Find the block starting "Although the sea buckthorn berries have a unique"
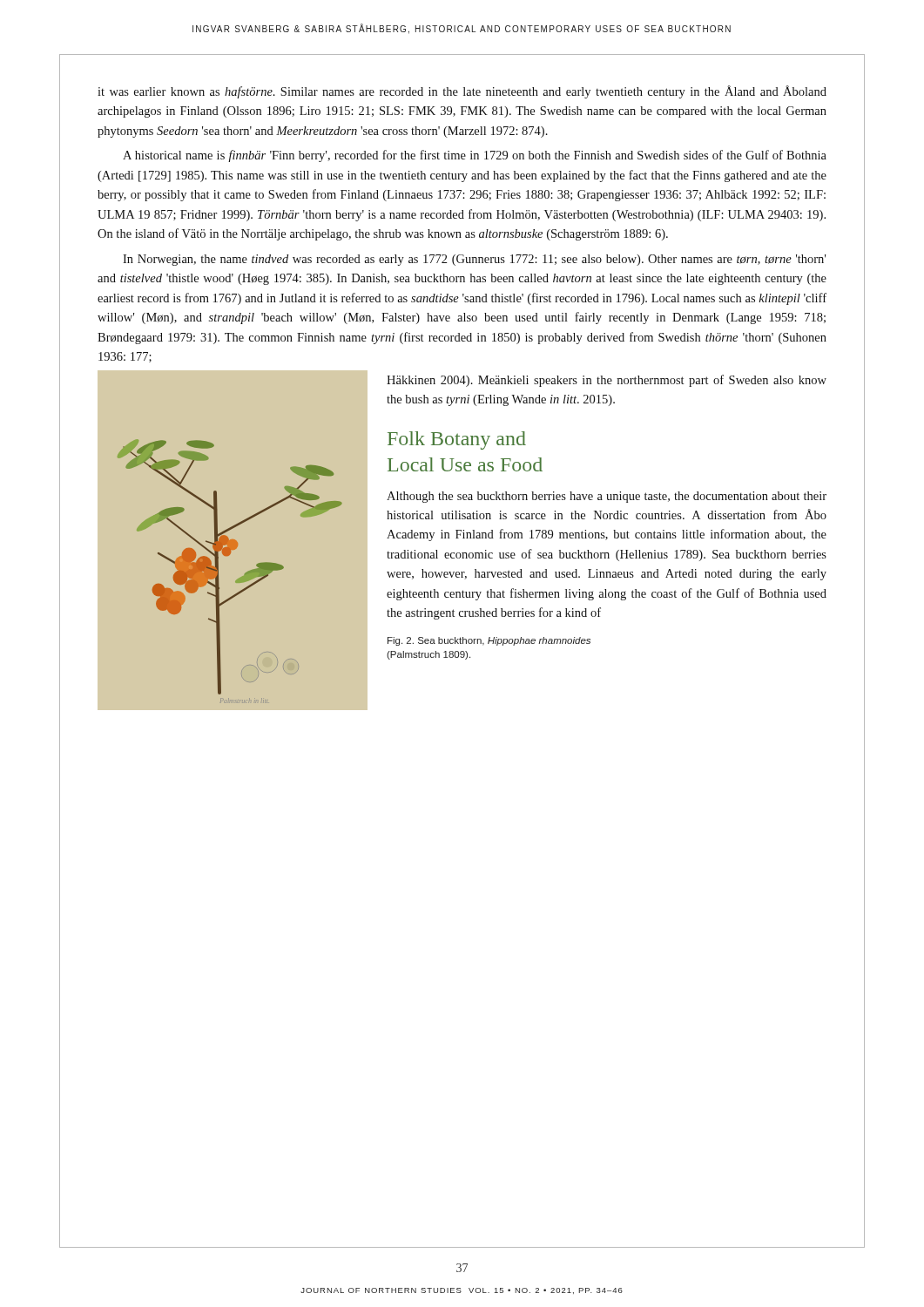Screen dimensions: 1307x924 pos(607,554)
